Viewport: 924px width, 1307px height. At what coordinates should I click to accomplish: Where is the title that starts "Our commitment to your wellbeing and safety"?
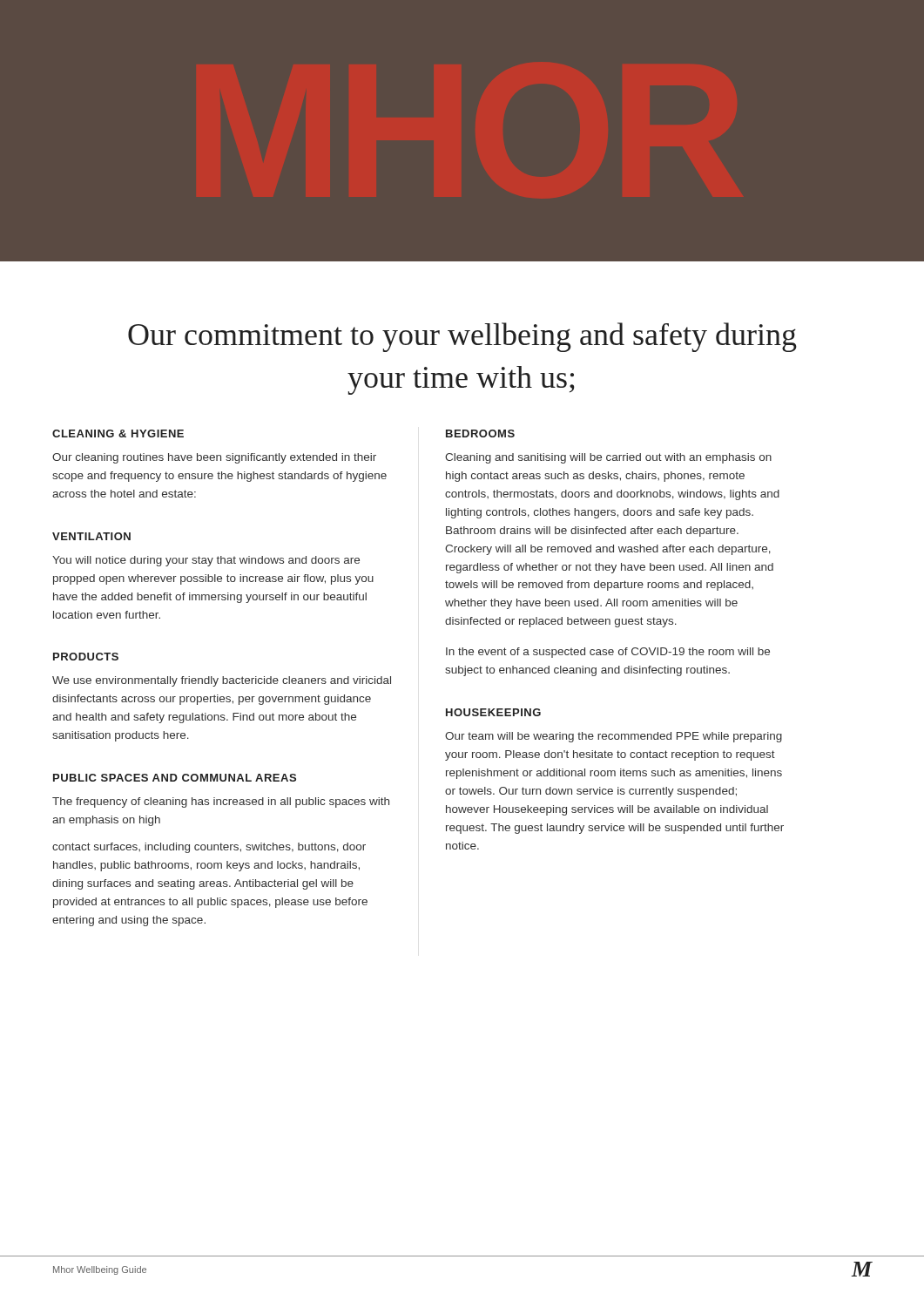click(x=462, y=356)
